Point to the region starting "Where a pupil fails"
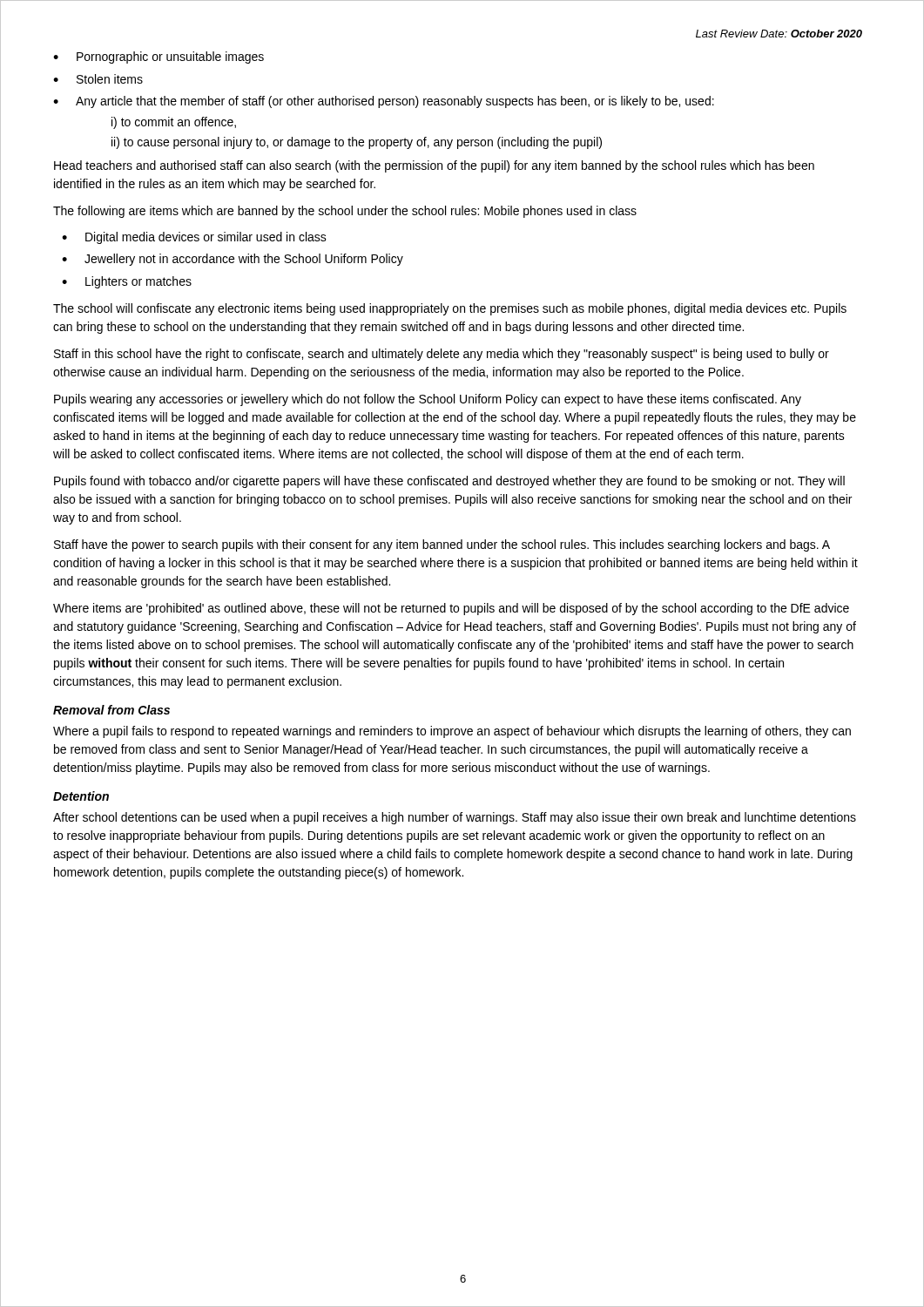This screenshot has width=924, height=1307. coord(452,749)
